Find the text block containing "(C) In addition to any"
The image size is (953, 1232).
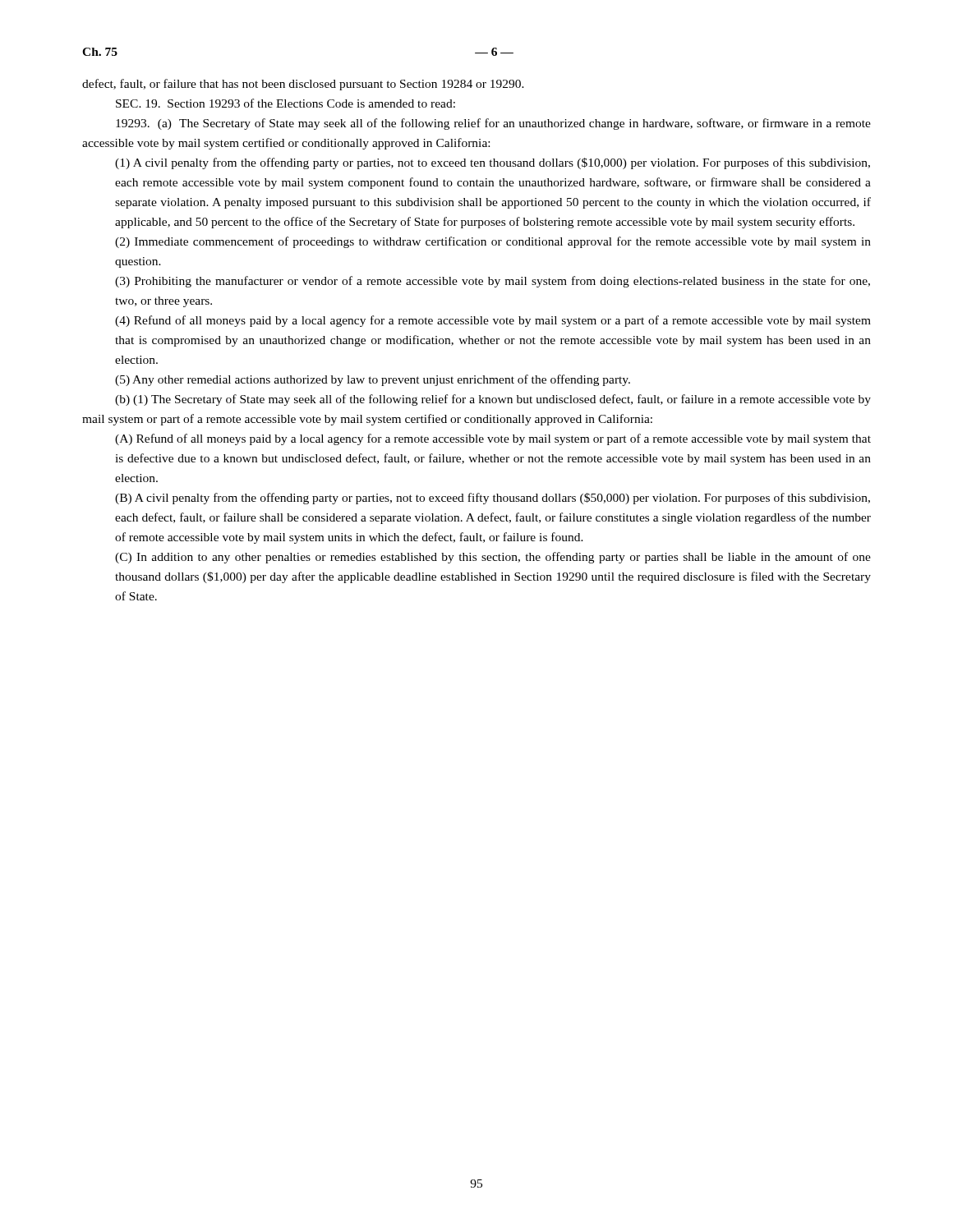click(x=493, y=577)
